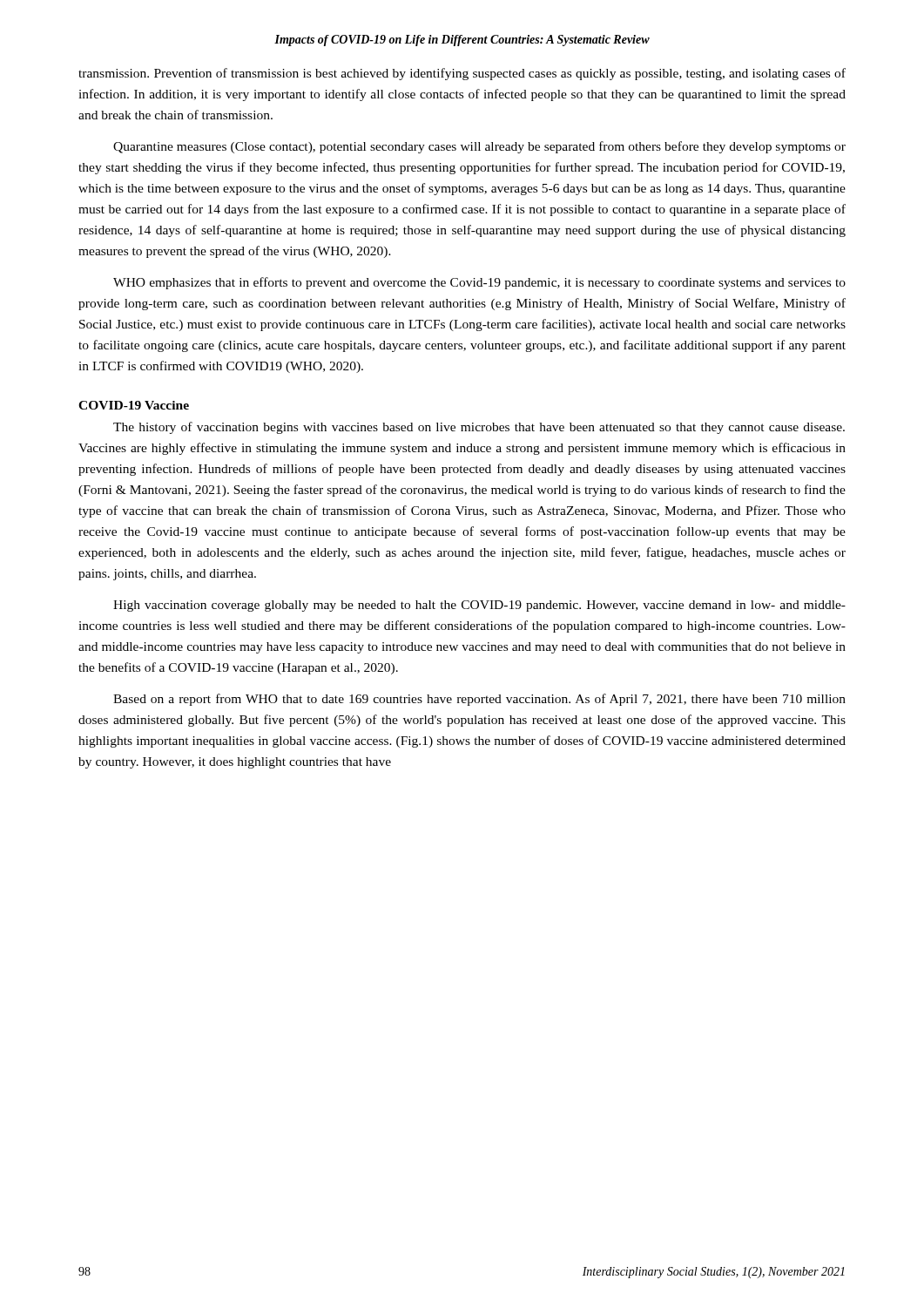Find the text block with the text "Based on a"
The image size is (924, 1307).
(x=462, y=730)
